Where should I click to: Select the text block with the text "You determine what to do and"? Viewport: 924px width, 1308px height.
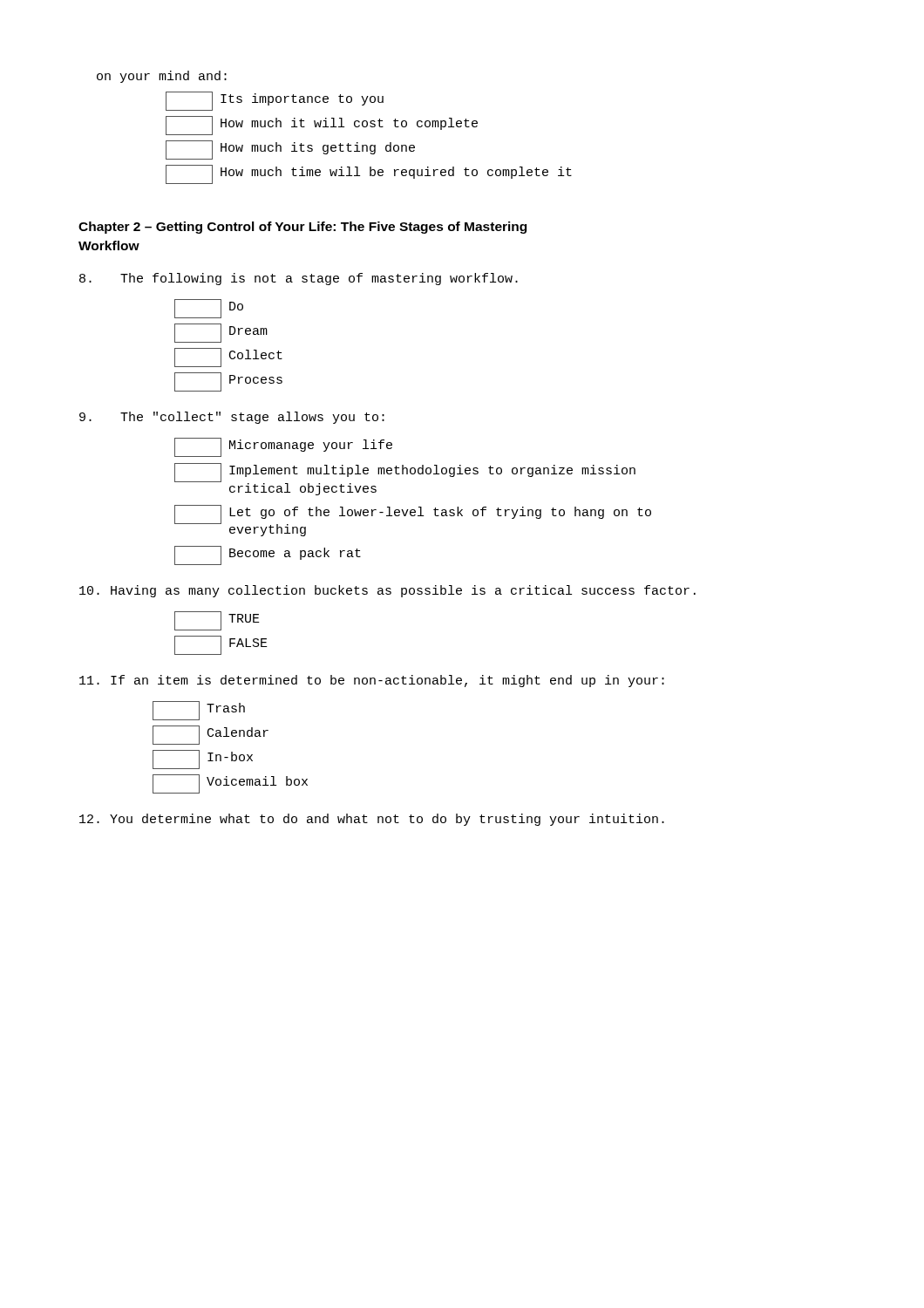pos(462,820)
